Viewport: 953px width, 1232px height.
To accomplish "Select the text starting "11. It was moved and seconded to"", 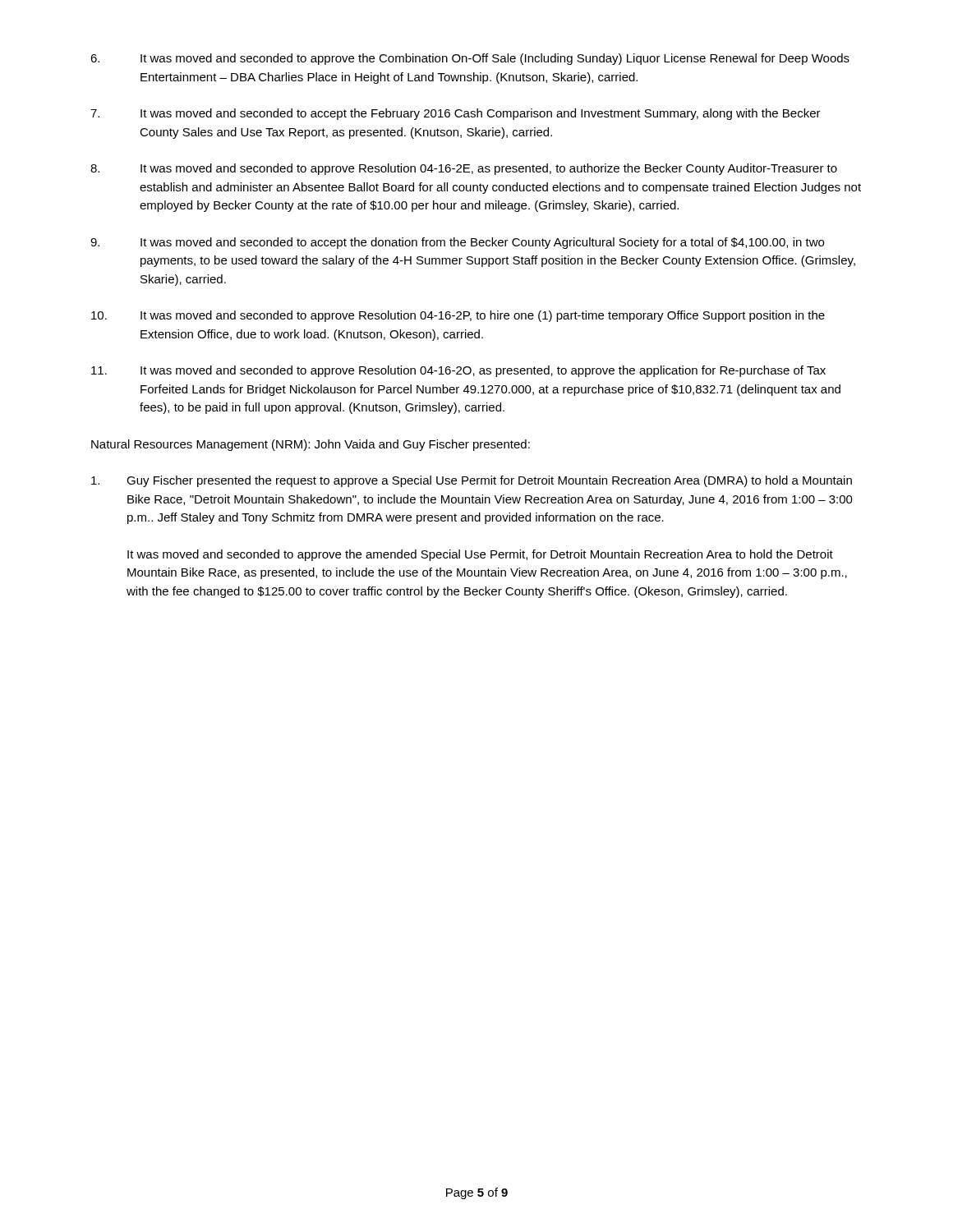I will pos(476,389).
